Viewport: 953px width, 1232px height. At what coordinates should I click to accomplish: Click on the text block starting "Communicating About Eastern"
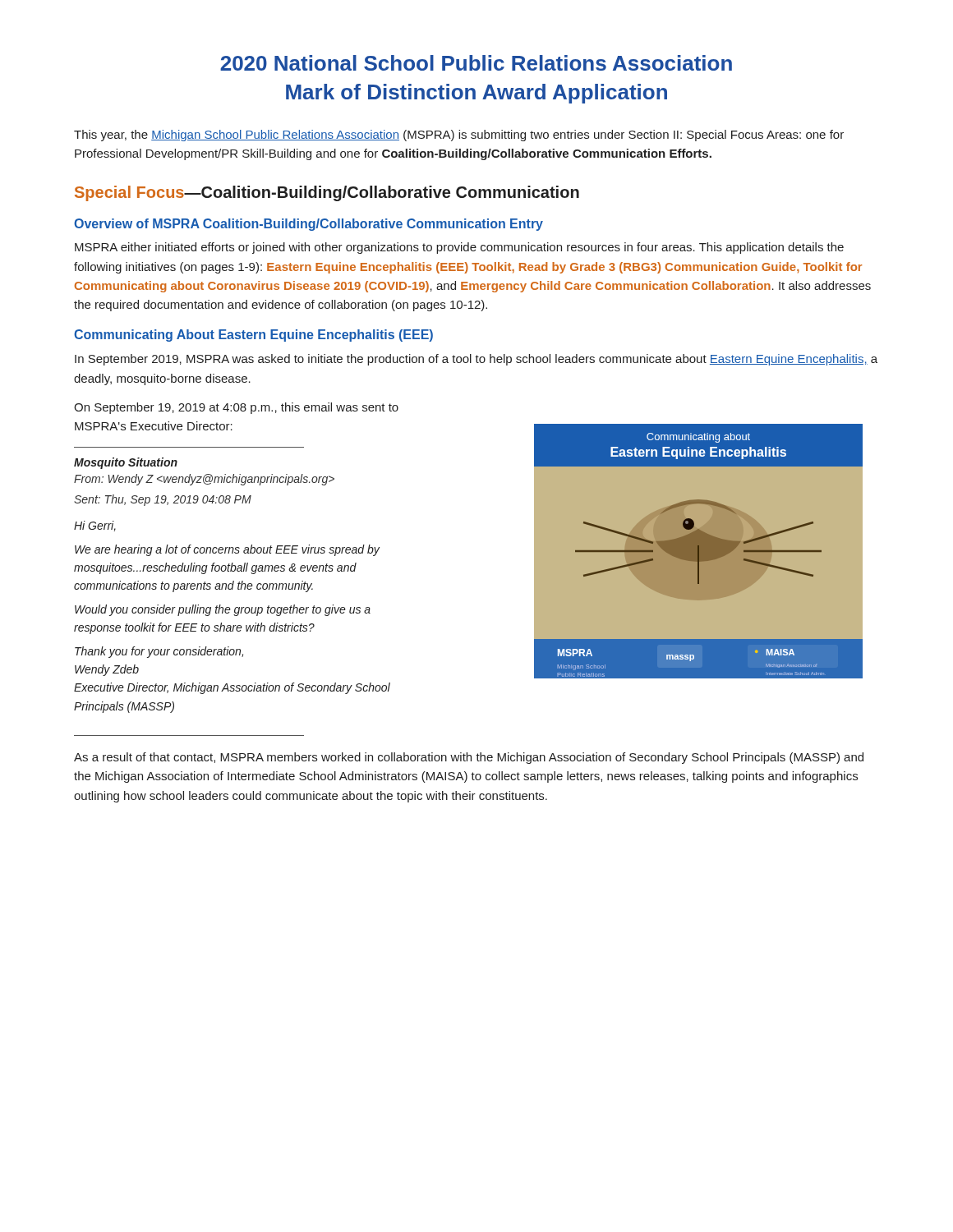click(254, 335)
